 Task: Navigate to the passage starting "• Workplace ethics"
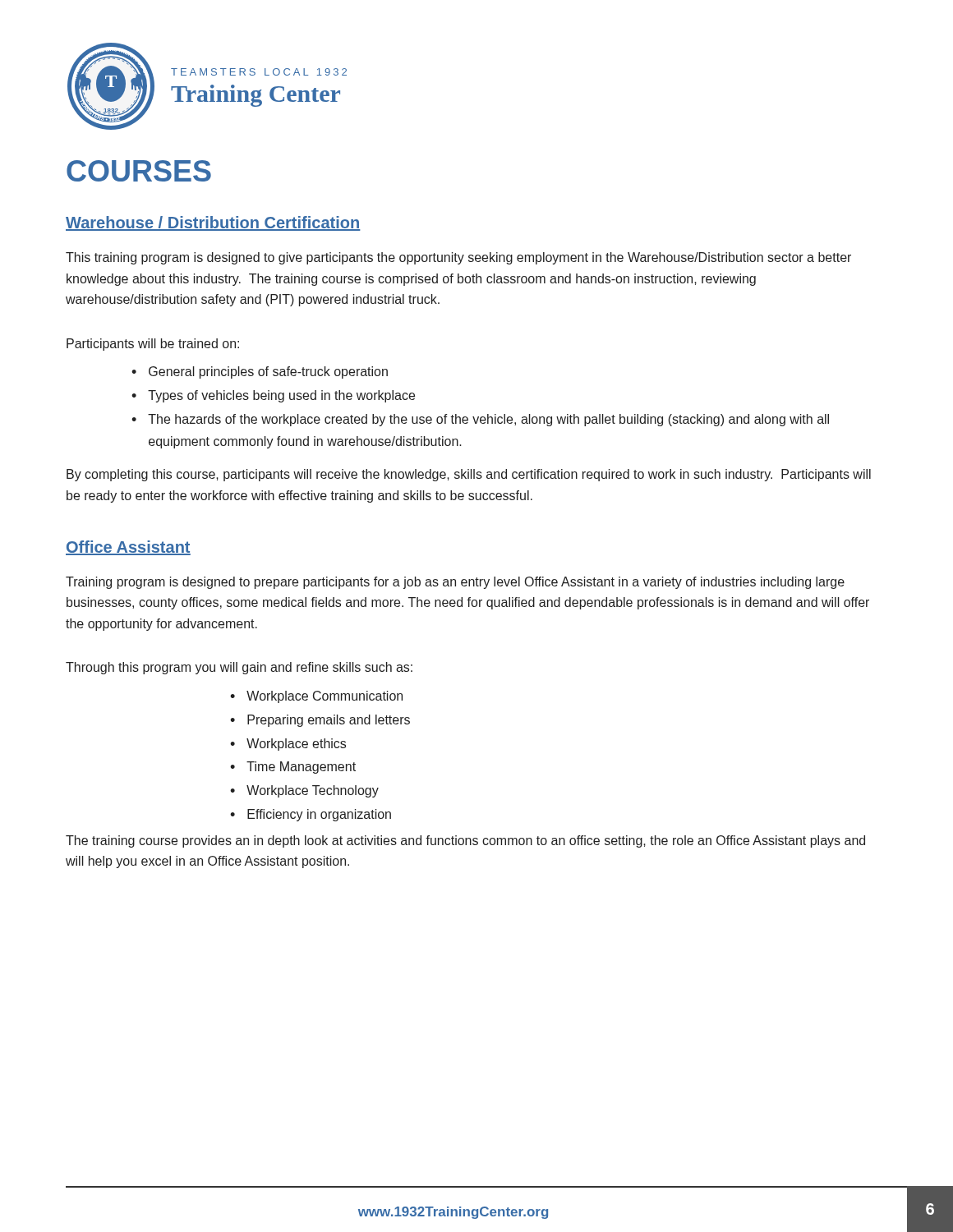coord(288,744)
